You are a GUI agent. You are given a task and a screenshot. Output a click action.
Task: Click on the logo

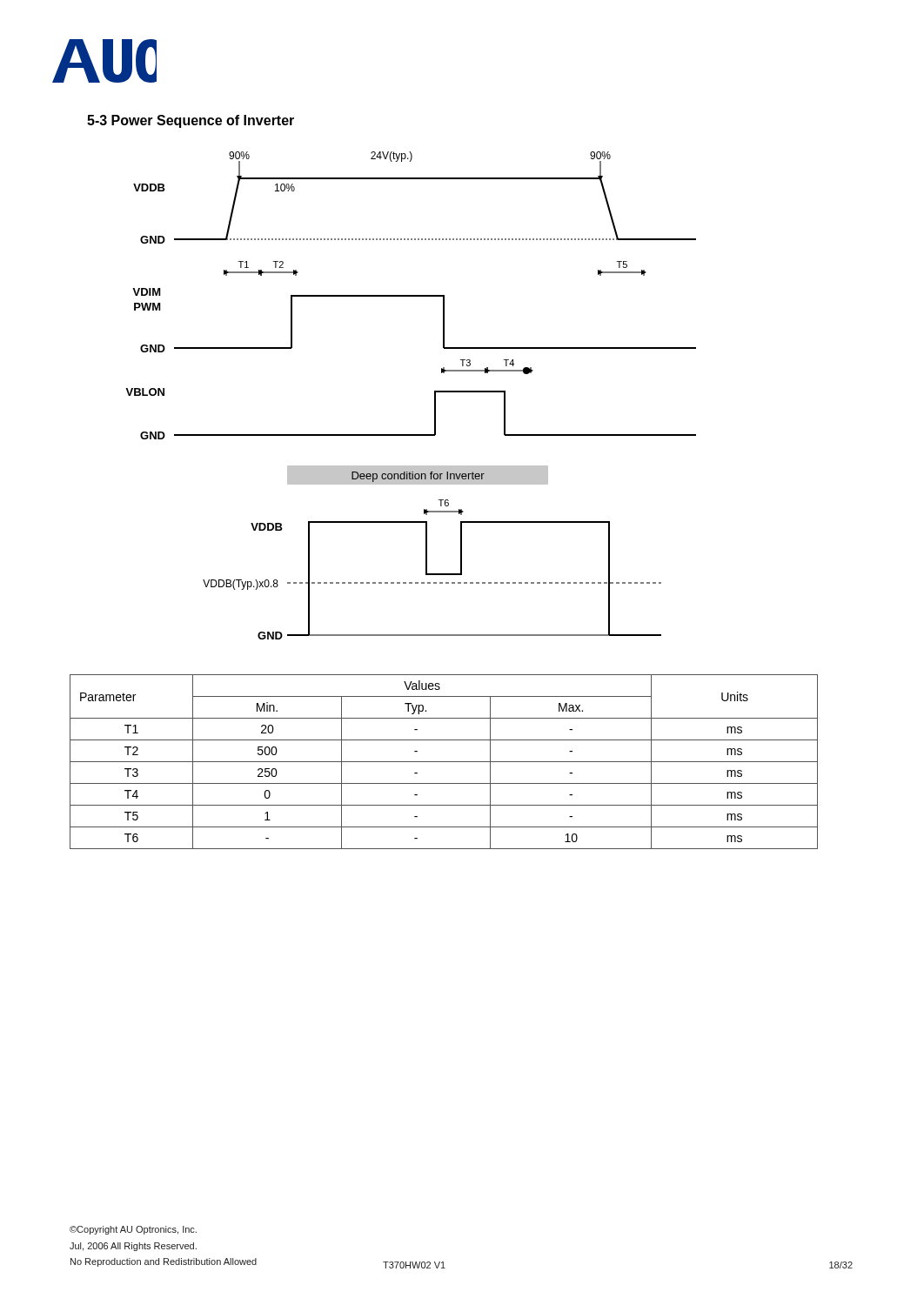(104, 63)
